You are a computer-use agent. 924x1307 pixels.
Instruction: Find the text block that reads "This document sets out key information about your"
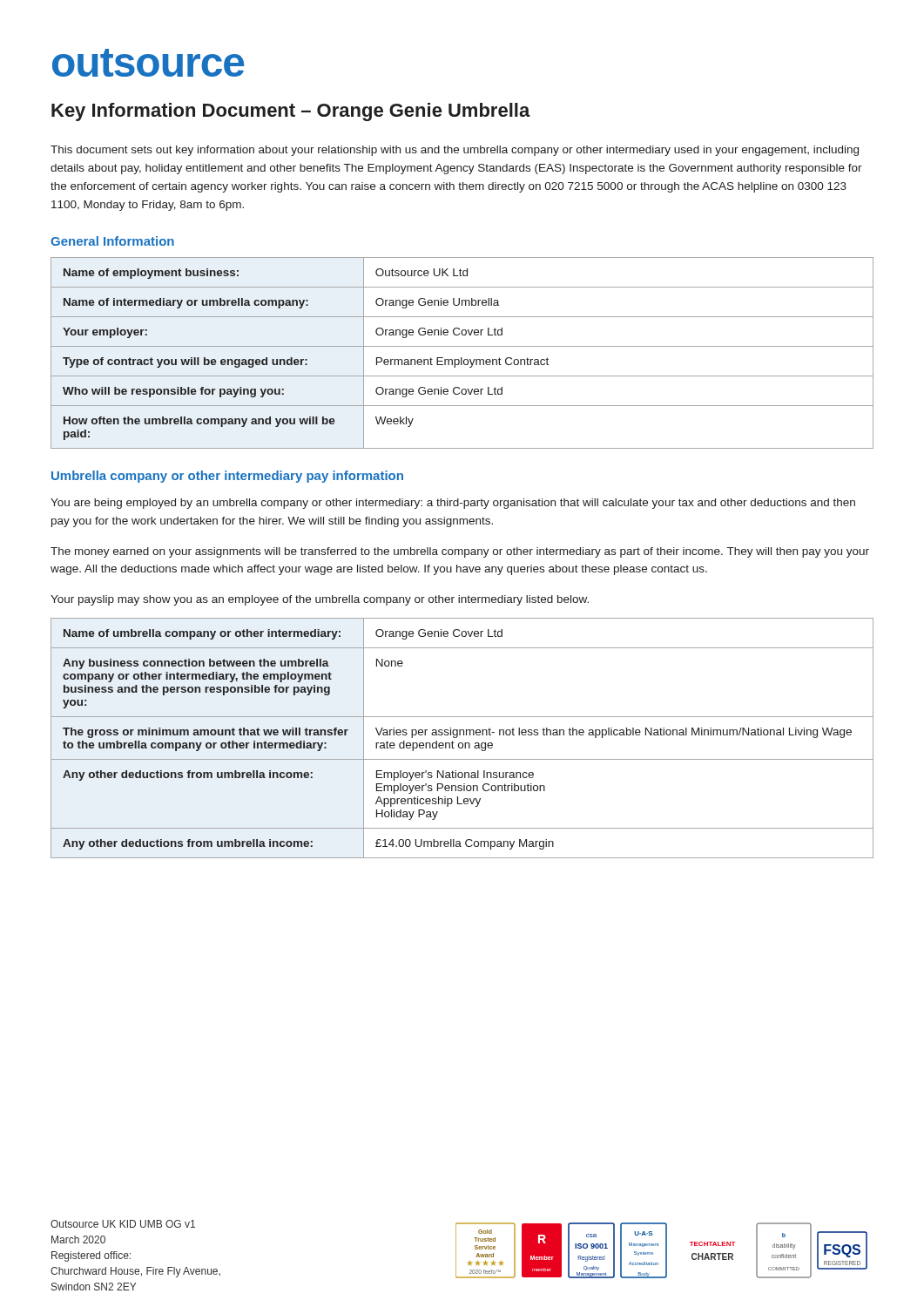coord(462,178)
